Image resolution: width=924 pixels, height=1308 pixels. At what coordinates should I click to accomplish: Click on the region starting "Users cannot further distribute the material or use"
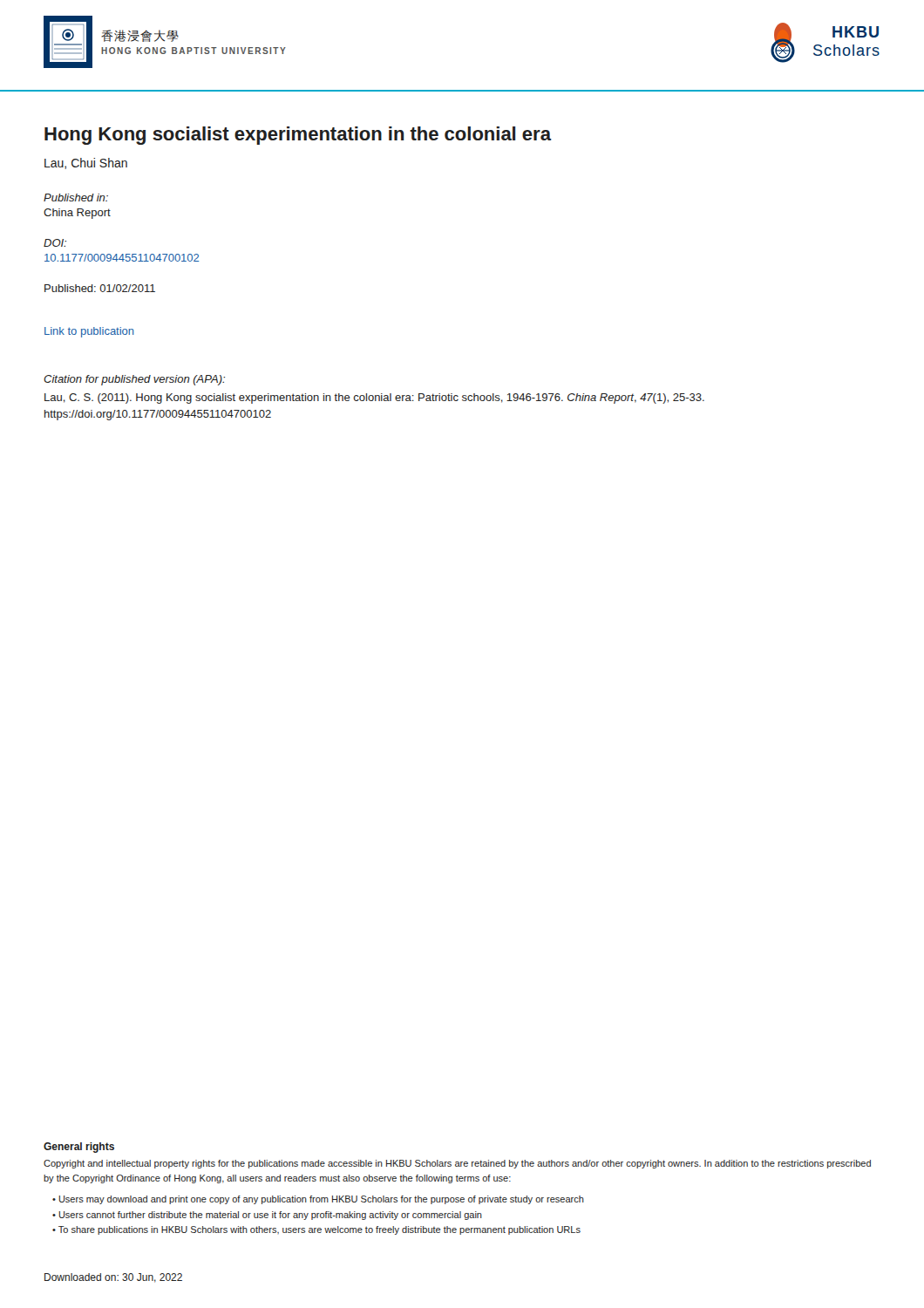[270, 1214]
